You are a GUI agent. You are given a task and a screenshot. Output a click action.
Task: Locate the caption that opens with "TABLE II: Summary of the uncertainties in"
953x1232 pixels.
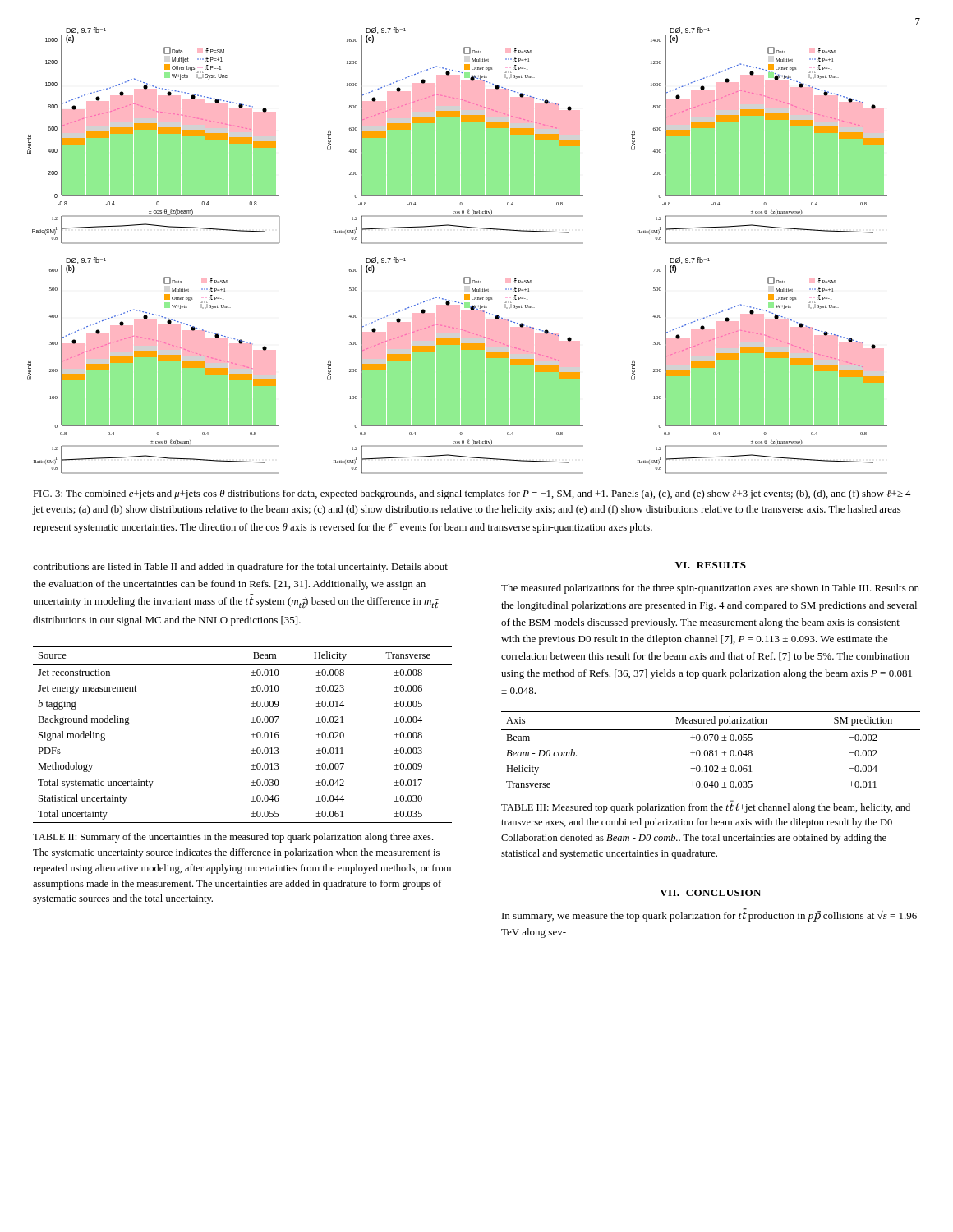pos(242,868)
